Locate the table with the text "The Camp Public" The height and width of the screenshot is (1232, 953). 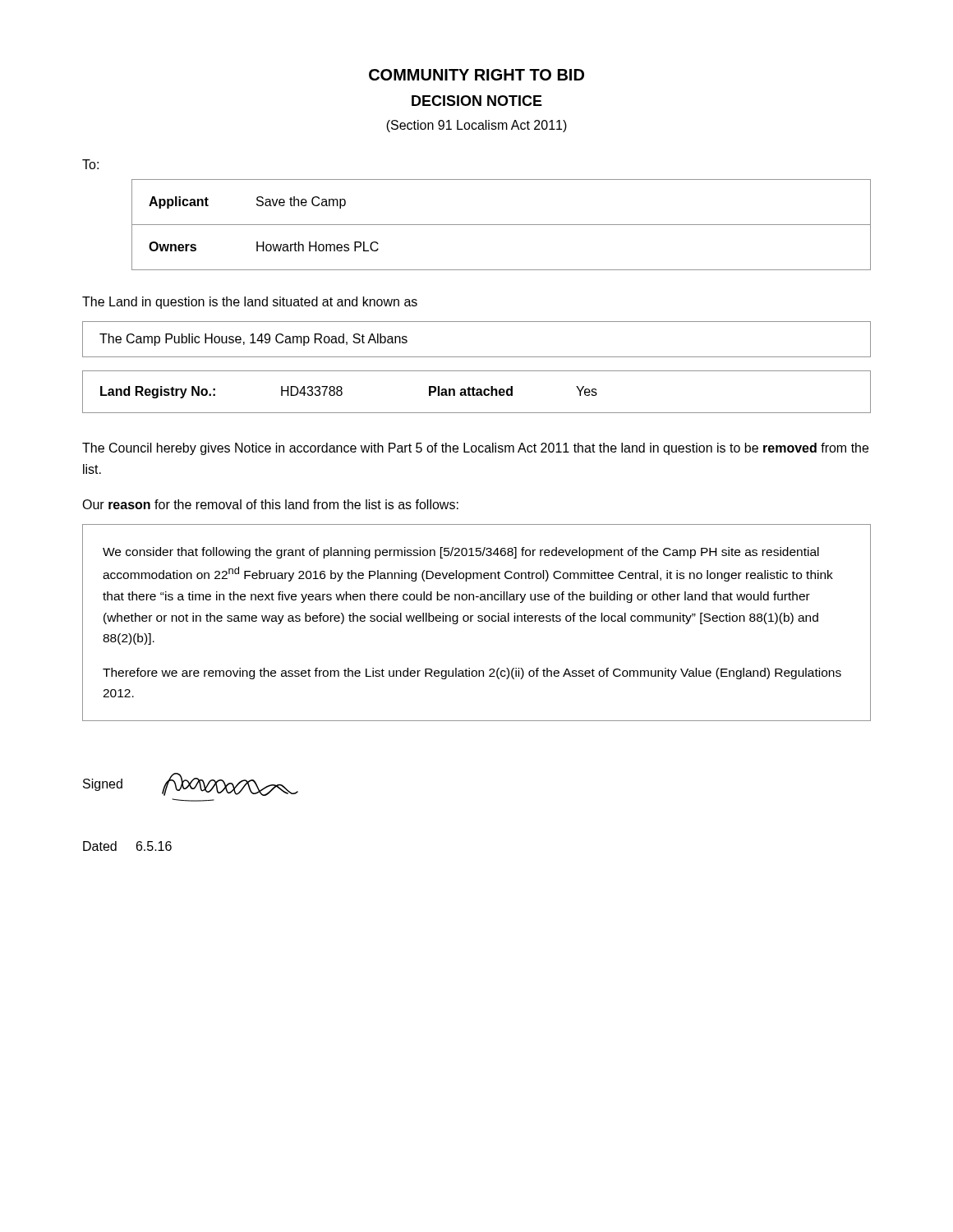[x=476, y=339]
